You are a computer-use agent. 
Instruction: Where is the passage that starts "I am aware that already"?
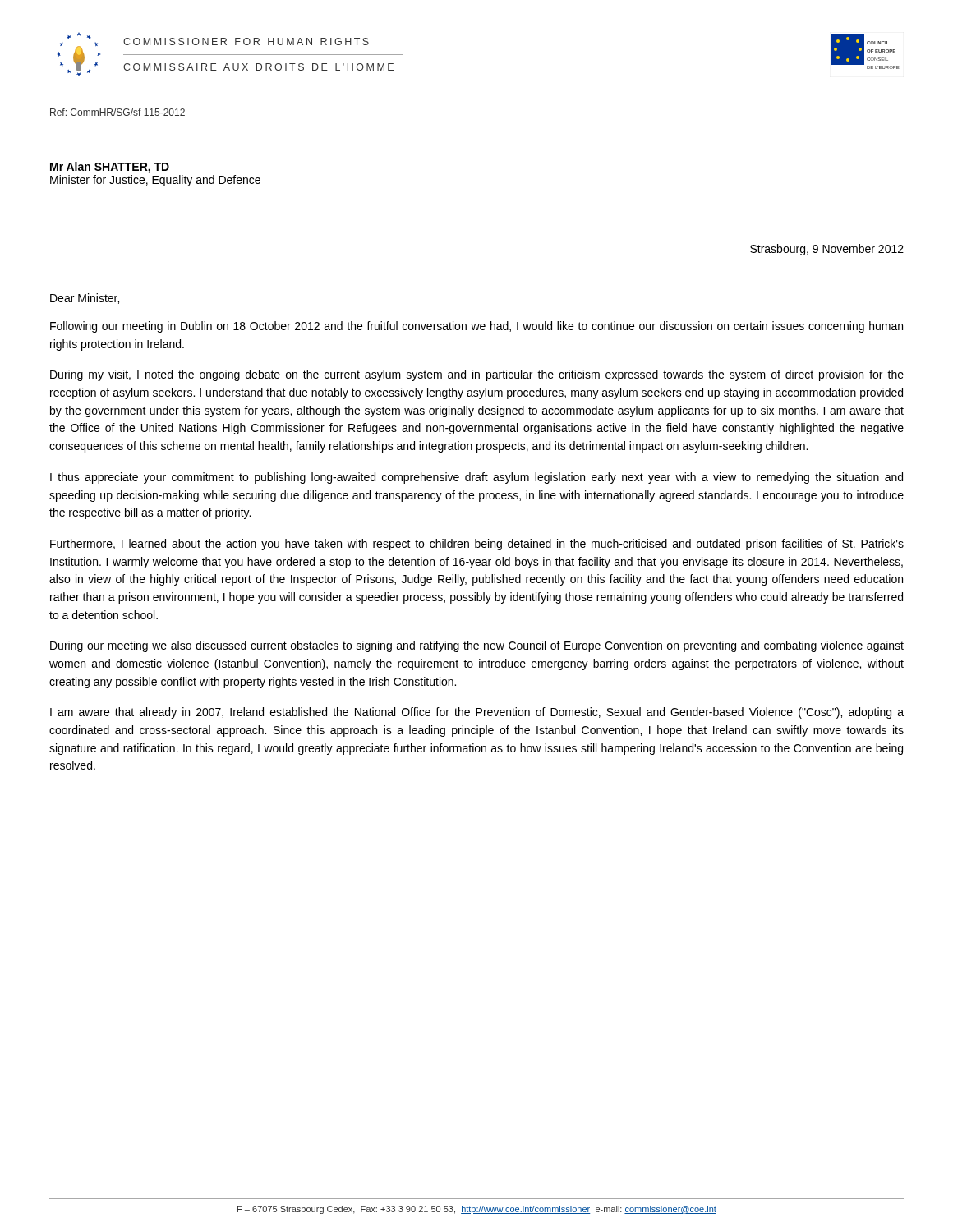tap(476, 739)
